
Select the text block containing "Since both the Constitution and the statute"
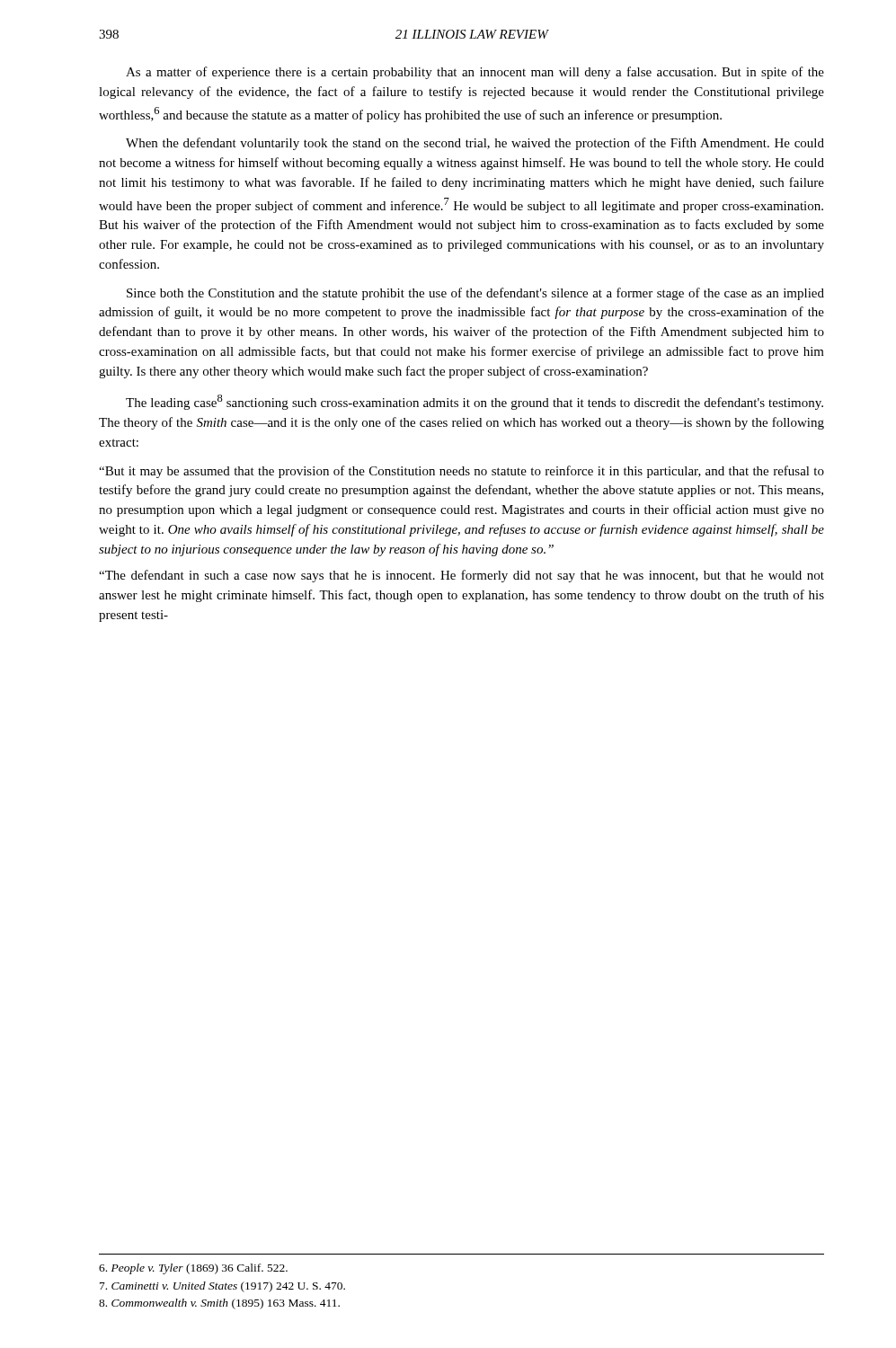461,332
